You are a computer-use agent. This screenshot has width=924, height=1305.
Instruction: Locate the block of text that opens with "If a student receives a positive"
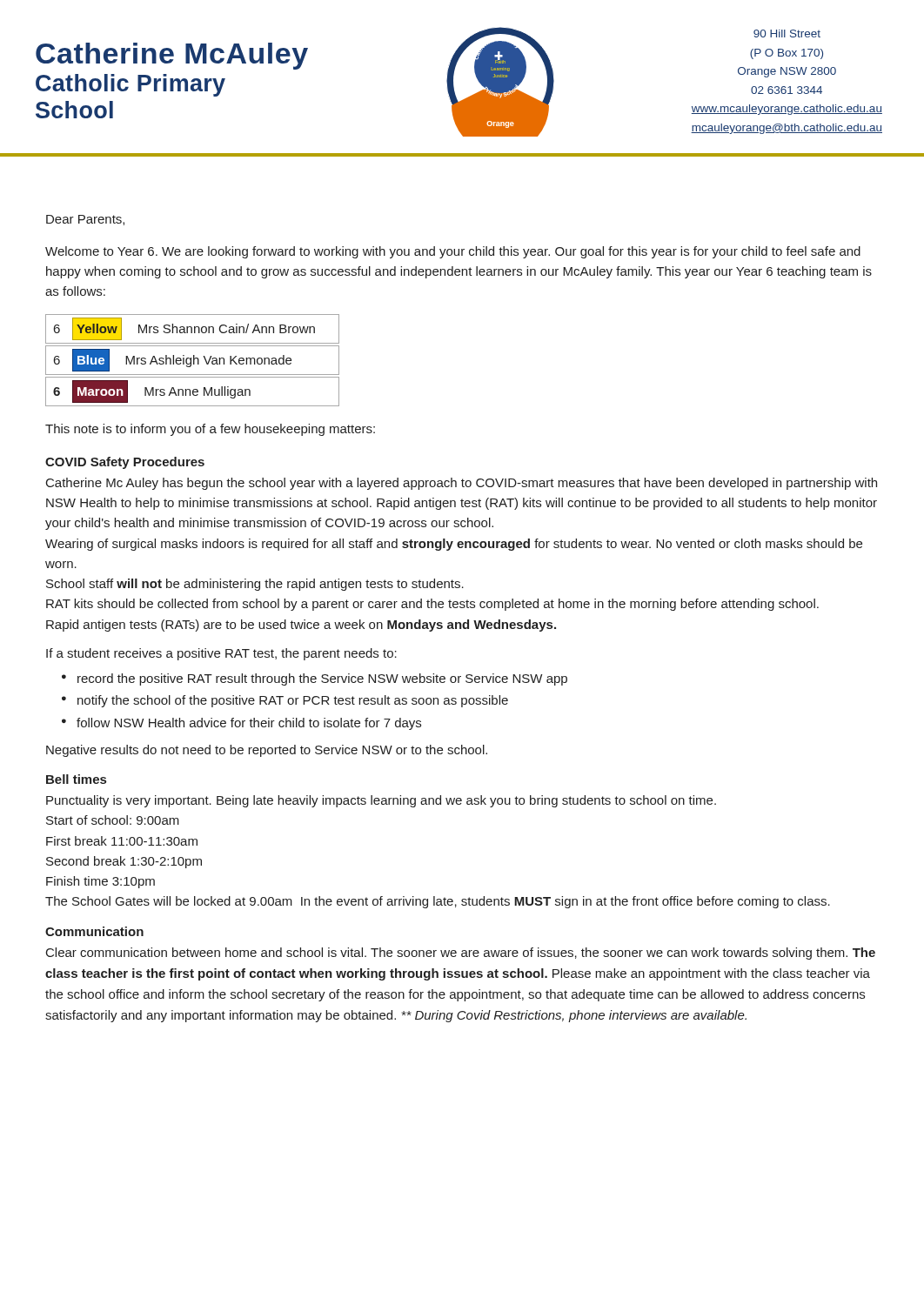tap(221, 654)
